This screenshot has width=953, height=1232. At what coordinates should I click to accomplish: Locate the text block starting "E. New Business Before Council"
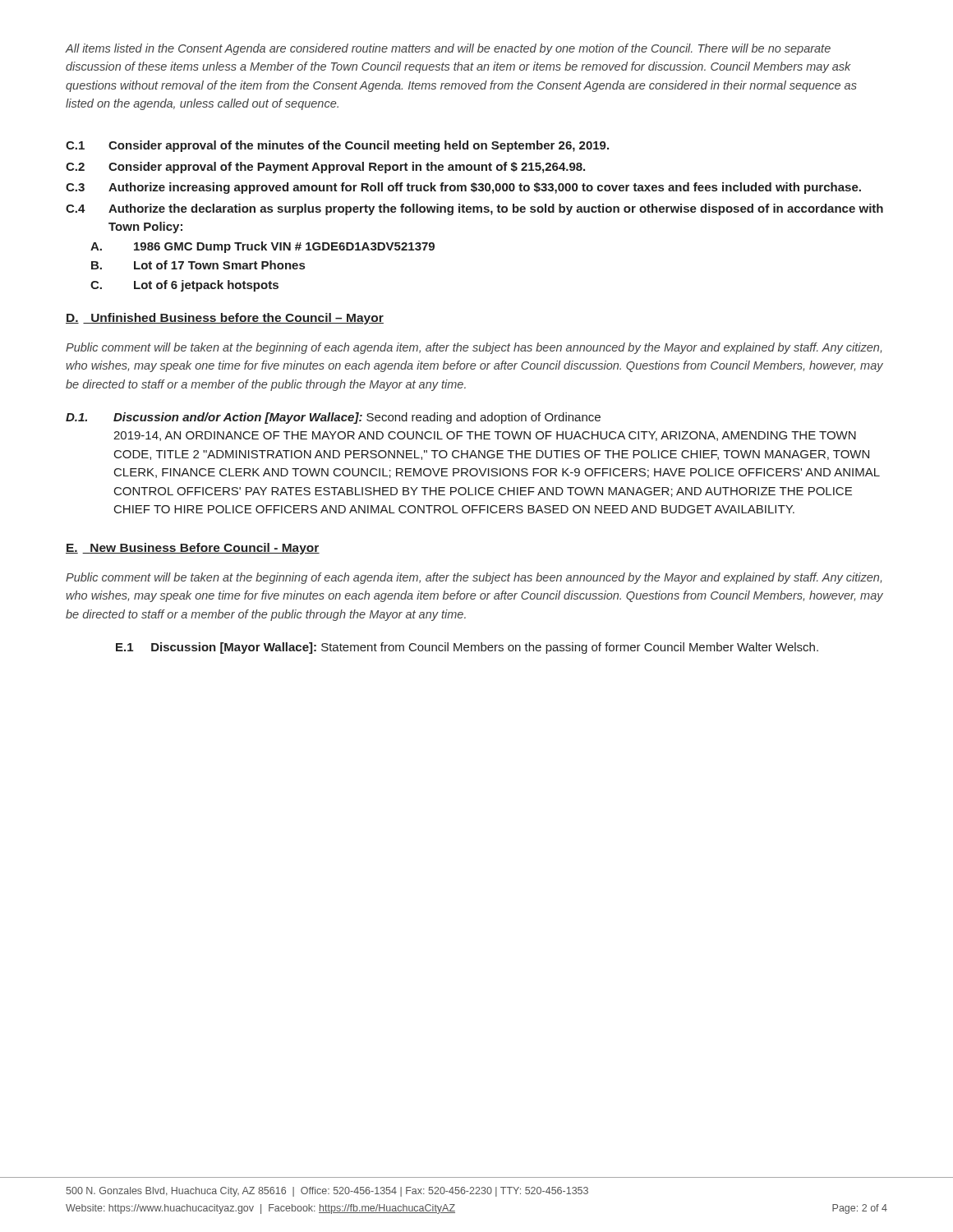(x=192, y=547)
